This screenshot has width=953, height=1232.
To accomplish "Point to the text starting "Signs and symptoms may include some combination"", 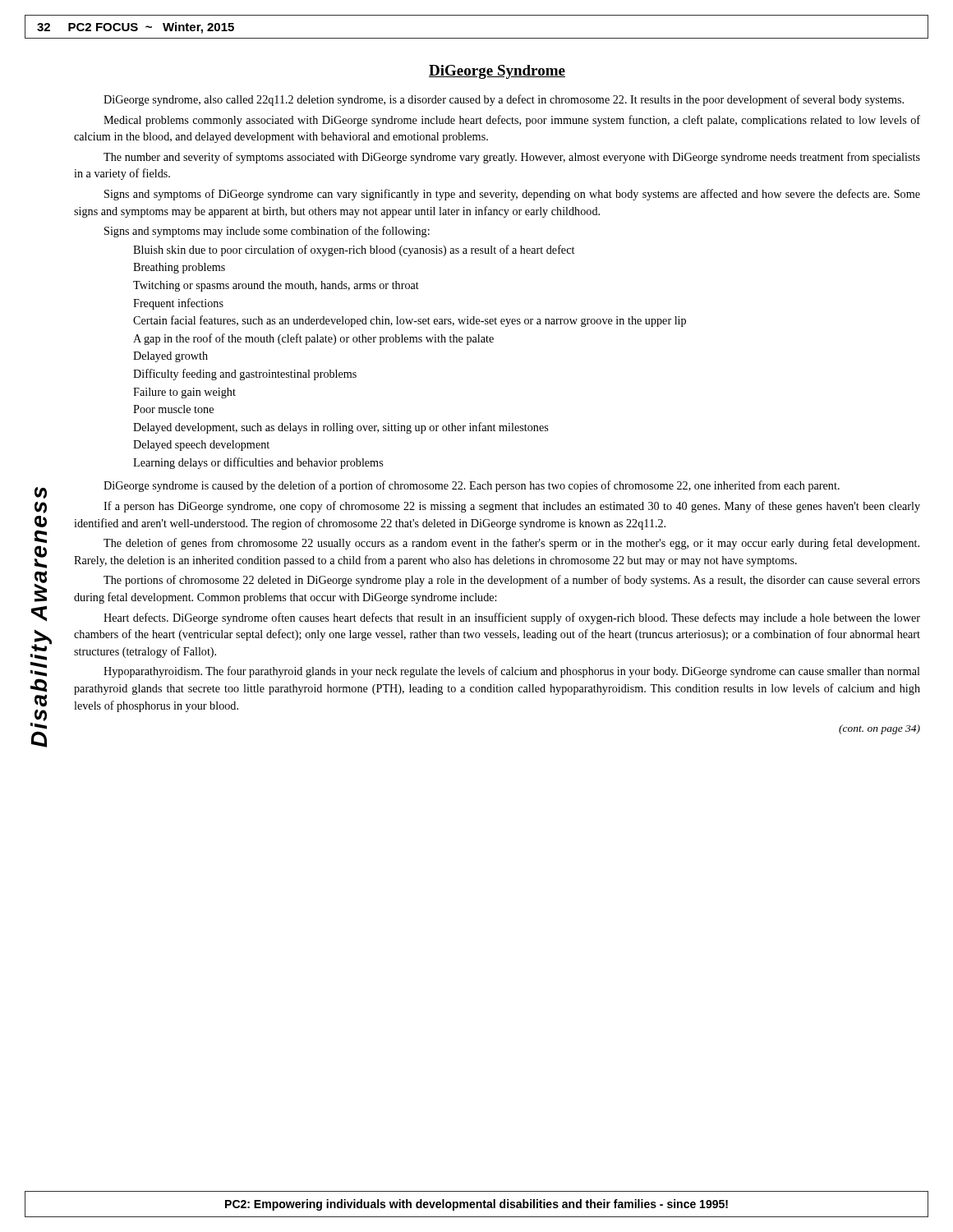I will point(267,231).
